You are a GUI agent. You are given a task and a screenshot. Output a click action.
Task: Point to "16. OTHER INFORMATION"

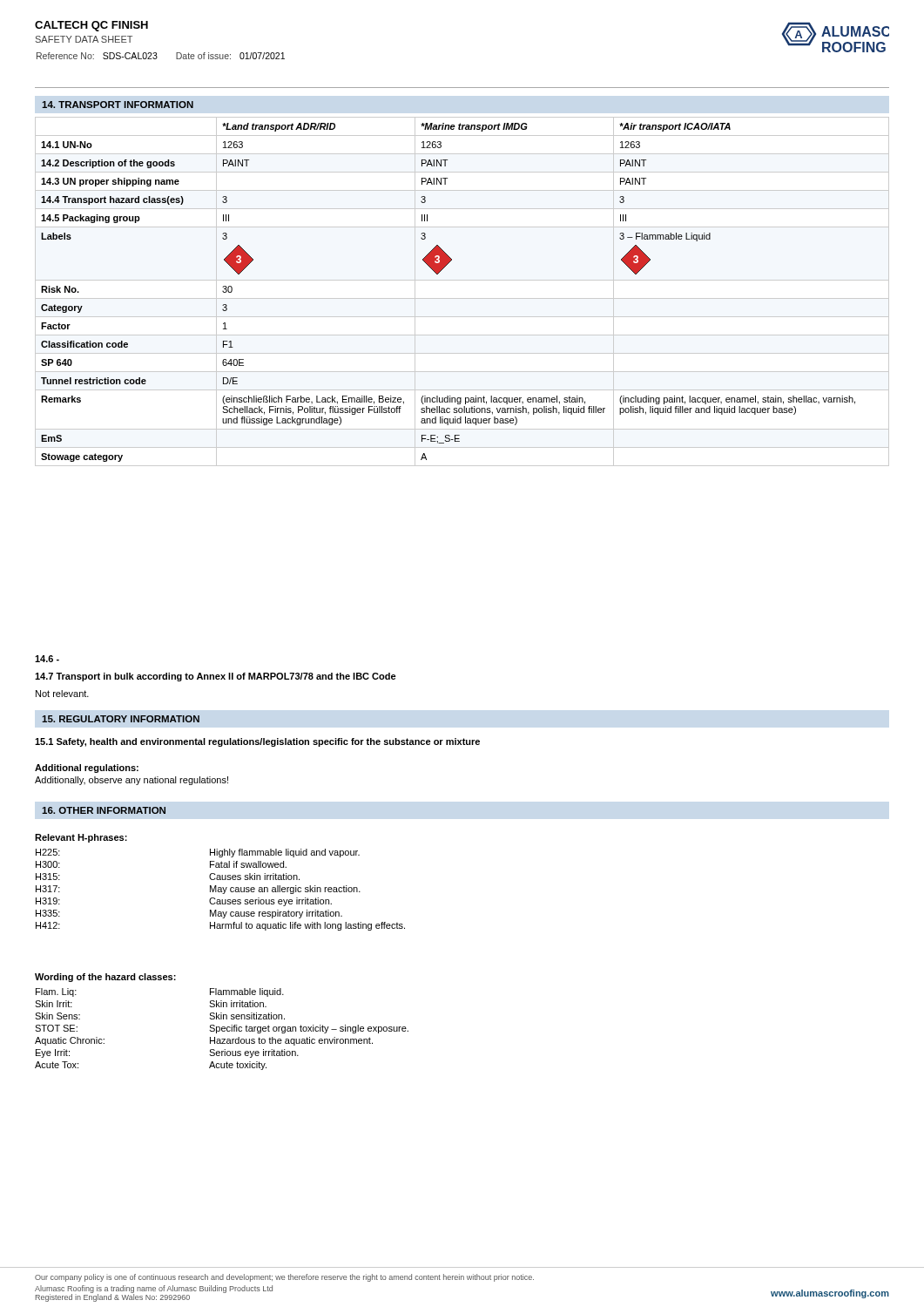104,810
